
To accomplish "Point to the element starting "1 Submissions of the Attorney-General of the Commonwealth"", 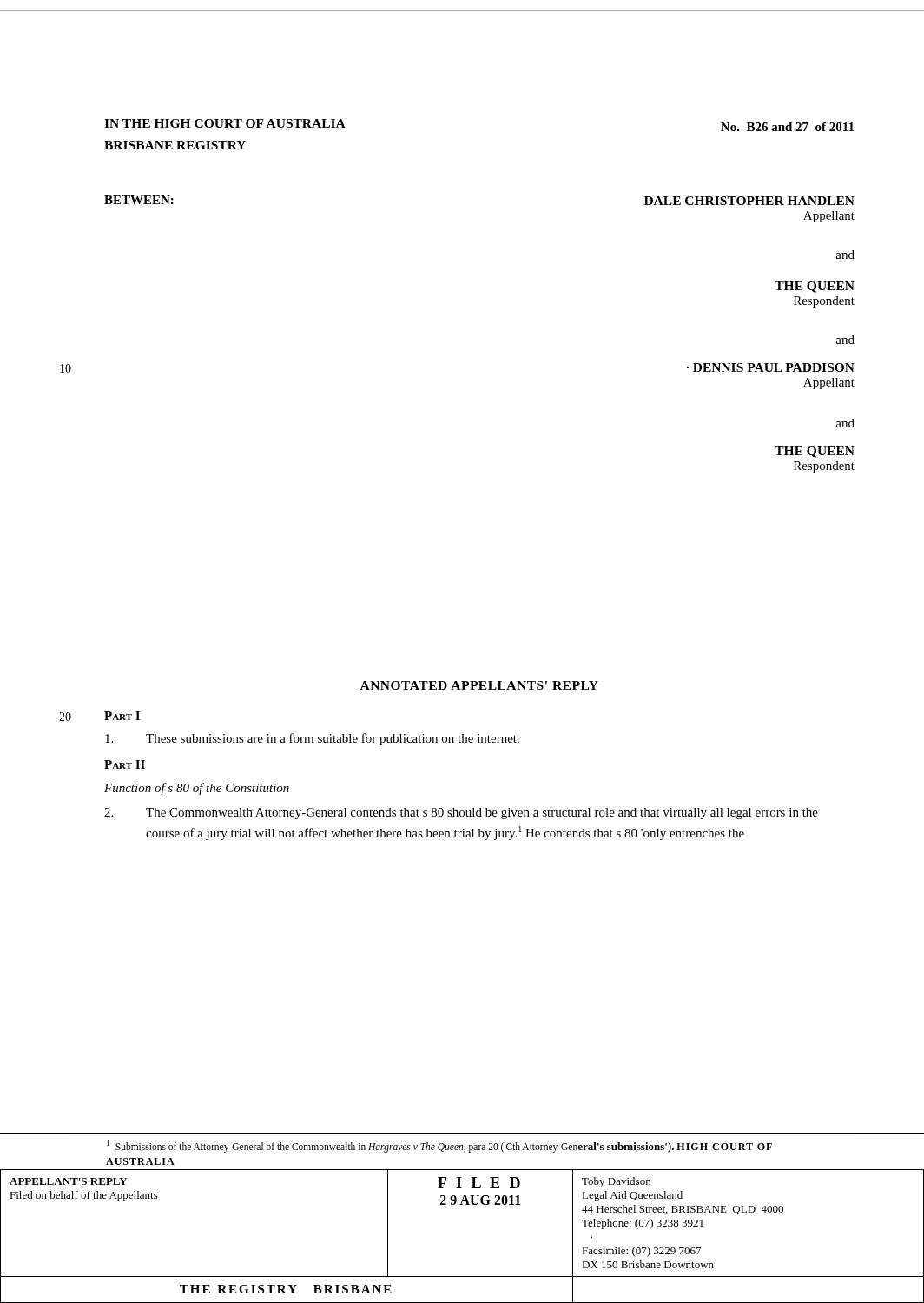I will click(439, 1153).
